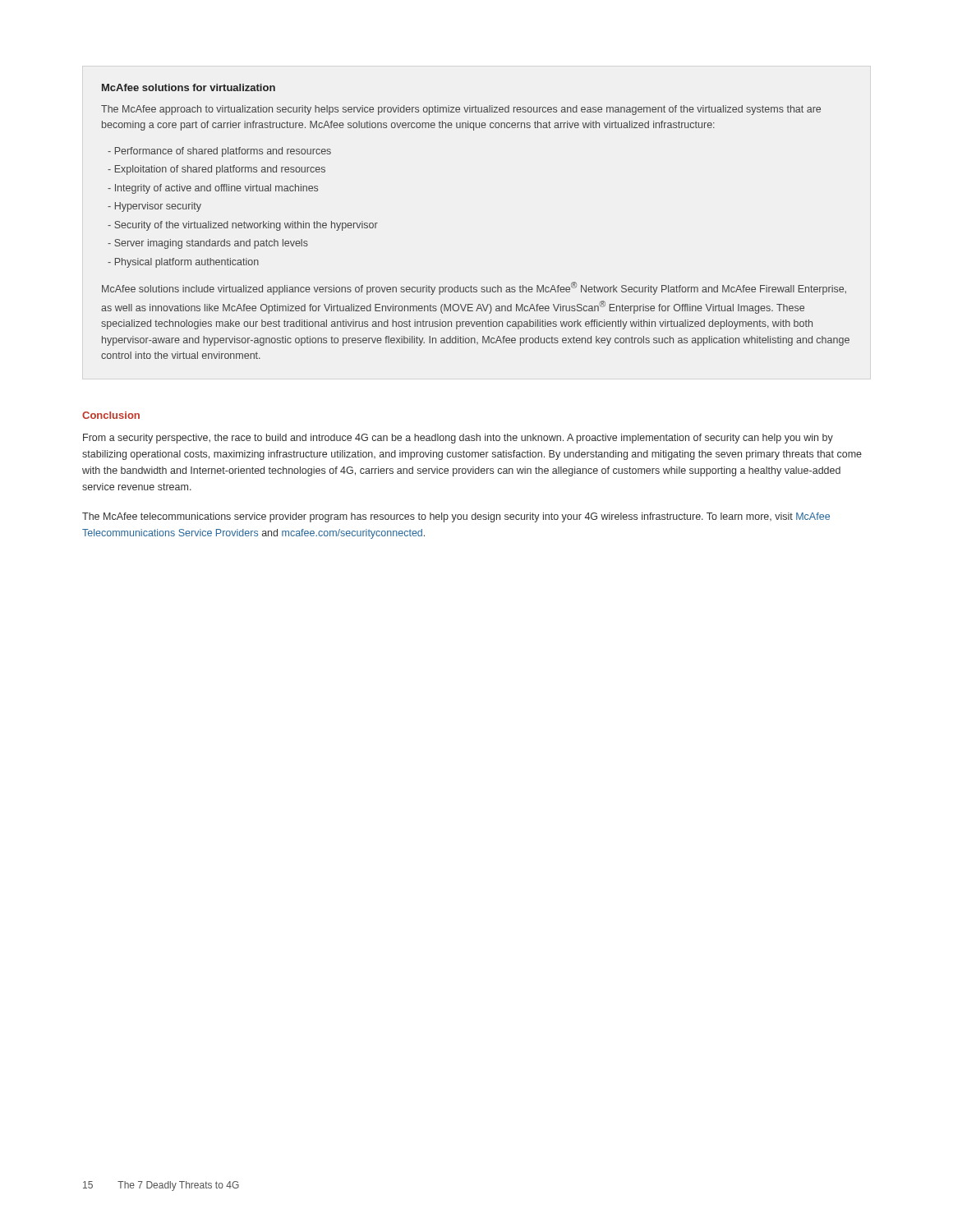Find the block starting "Physical platform authentication"
This screenshot has height=1232, width=953.
click(x=183, y=262)
